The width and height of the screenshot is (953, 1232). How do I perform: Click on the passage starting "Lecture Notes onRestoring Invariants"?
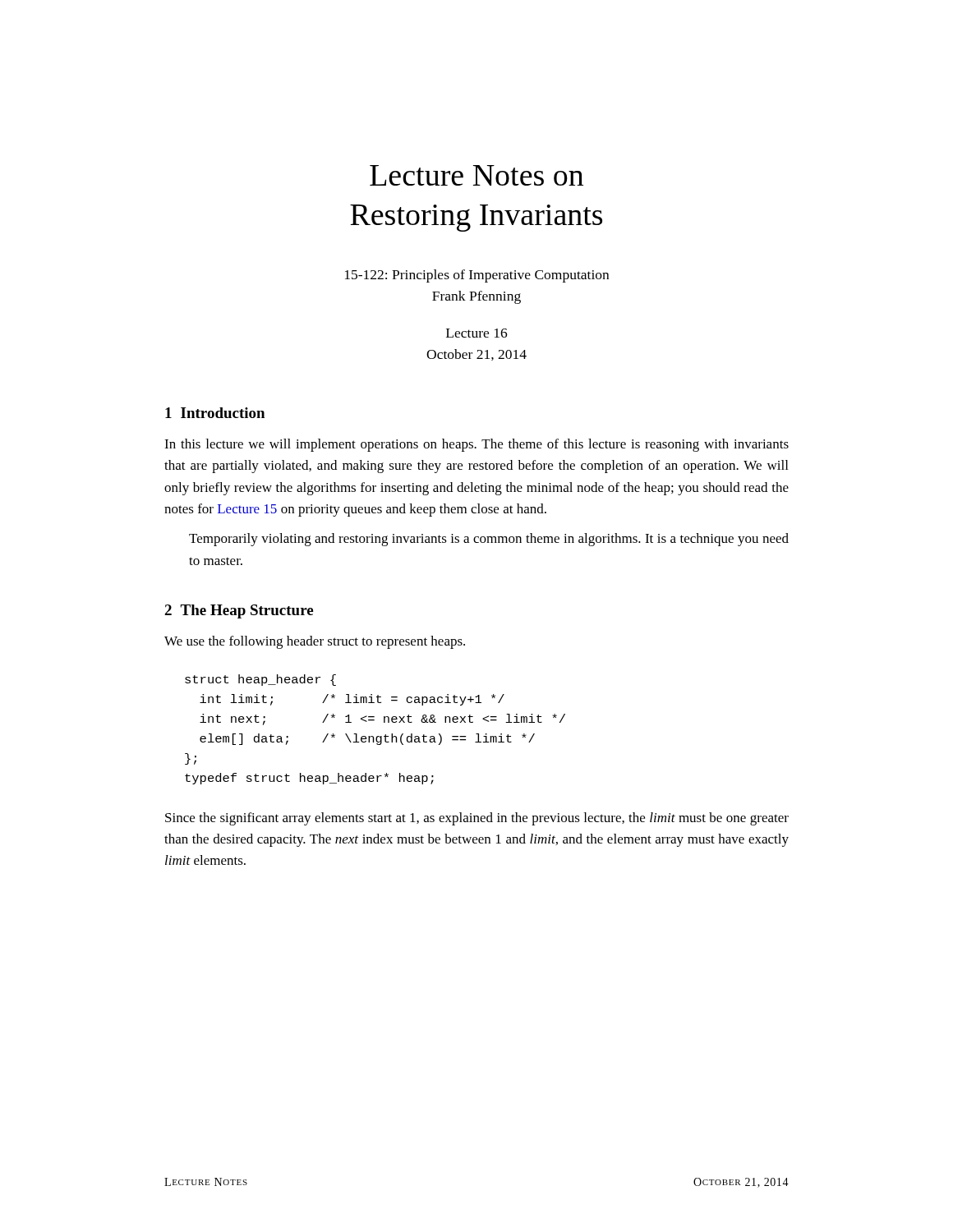tap(476, 195)
